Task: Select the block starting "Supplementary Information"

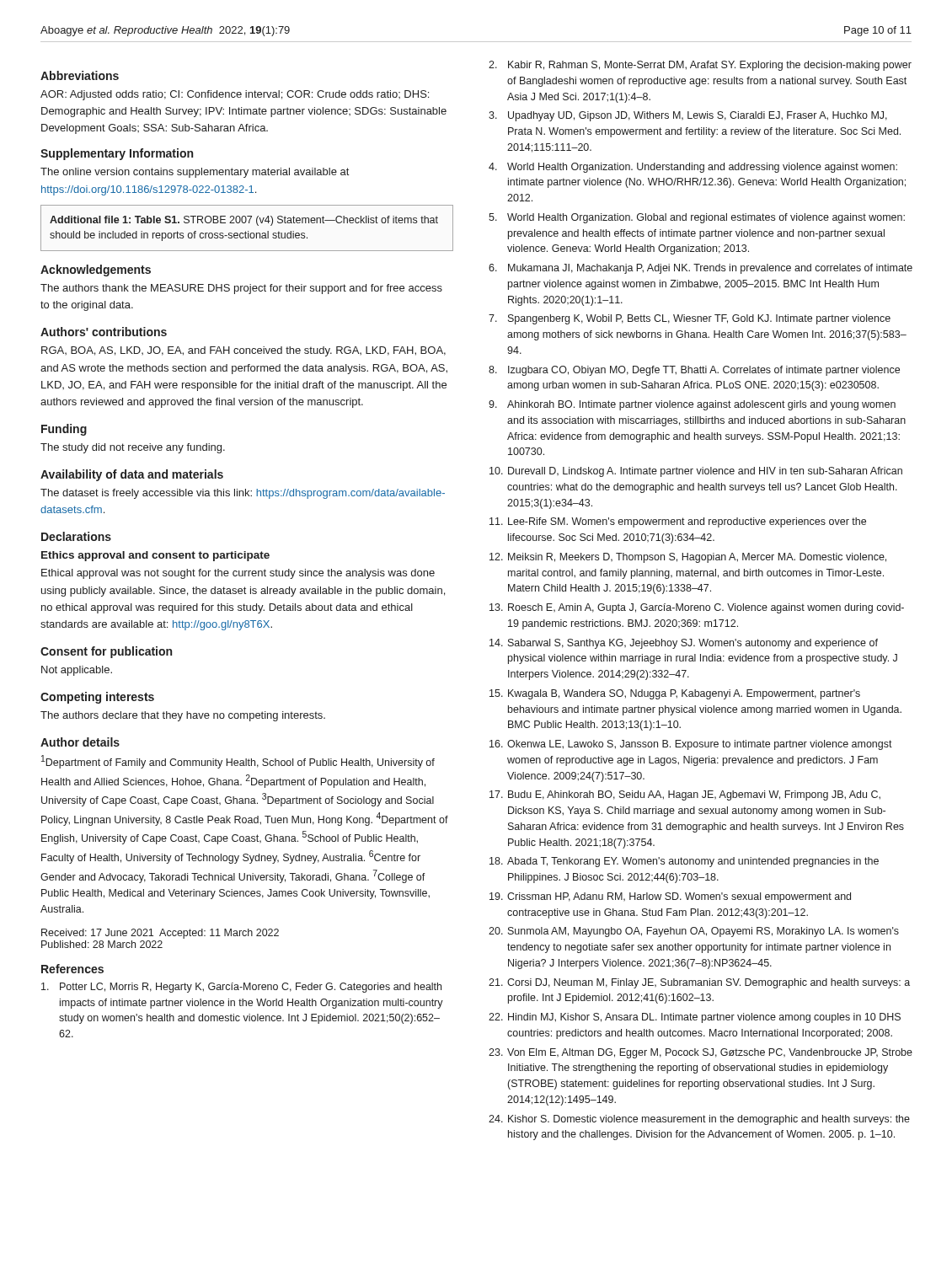Action: coord(117,154)
